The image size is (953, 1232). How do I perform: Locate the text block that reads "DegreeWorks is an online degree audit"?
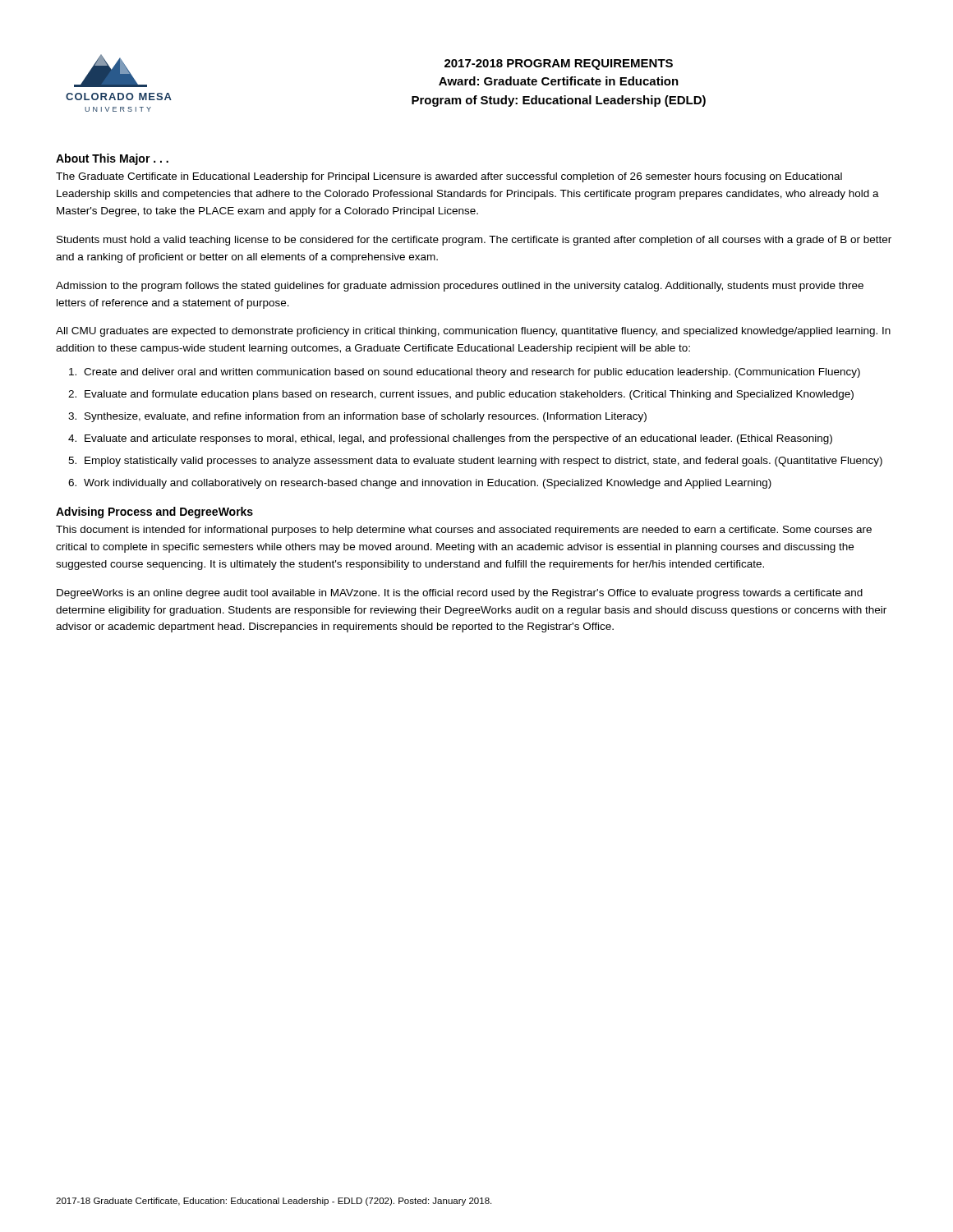click(471, 609)
